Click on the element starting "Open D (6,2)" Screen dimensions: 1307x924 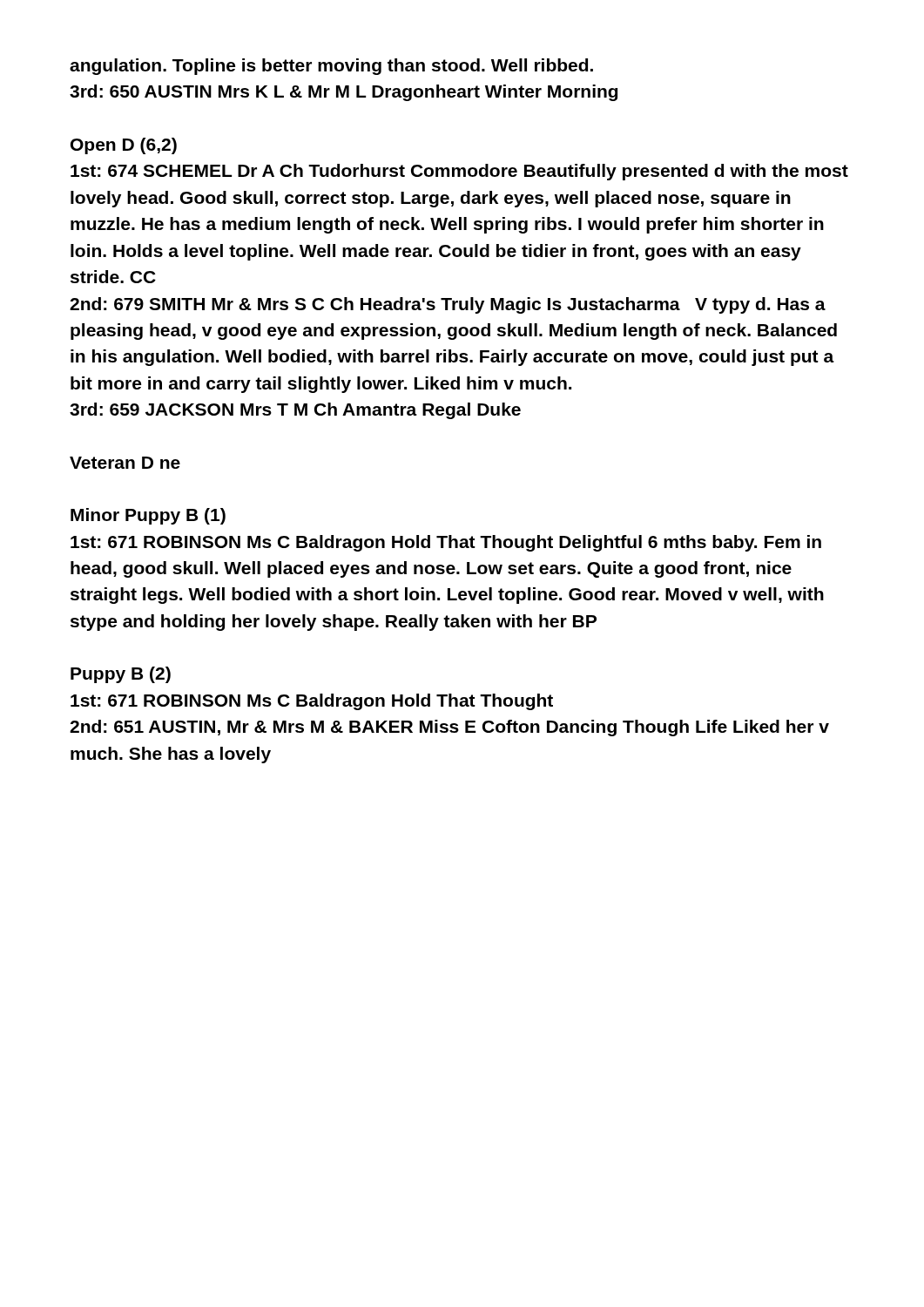pos(124,144)
